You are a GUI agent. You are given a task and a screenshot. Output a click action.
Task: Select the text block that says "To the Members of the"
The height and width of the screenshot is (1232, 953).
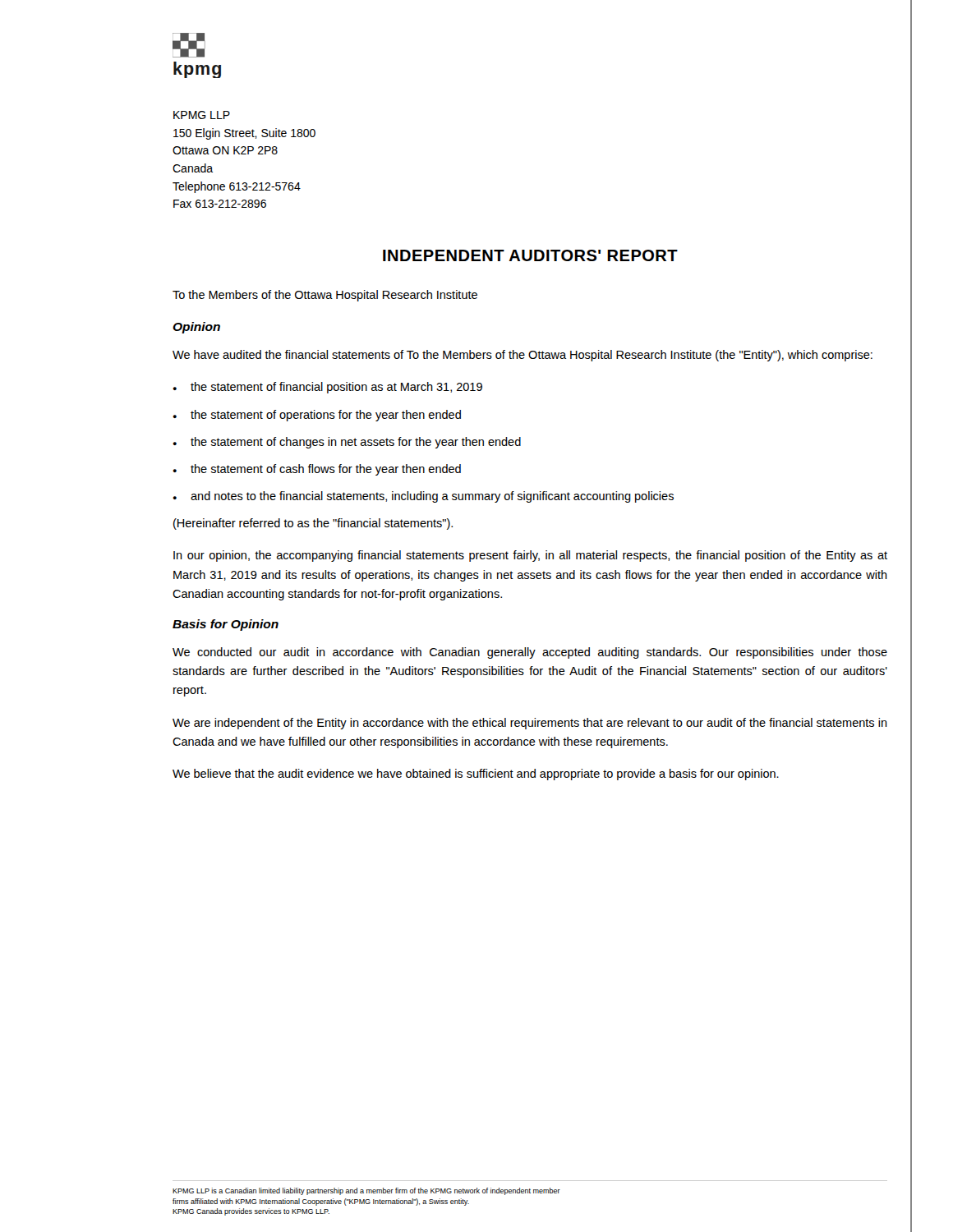[325, 295]
